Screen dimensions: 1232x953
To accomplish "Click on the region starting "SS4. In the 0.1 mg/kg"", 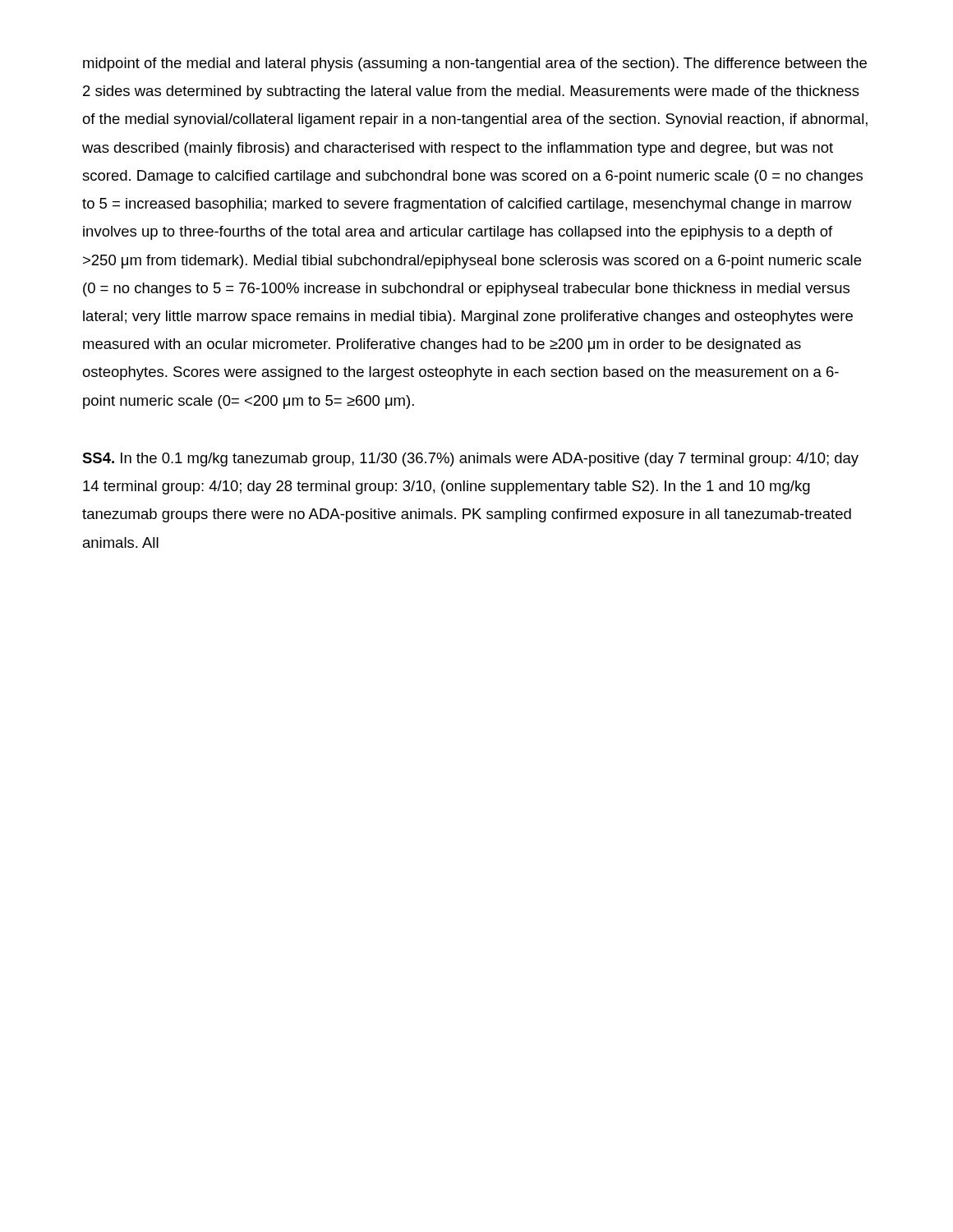I will click(x=470, y=500).
